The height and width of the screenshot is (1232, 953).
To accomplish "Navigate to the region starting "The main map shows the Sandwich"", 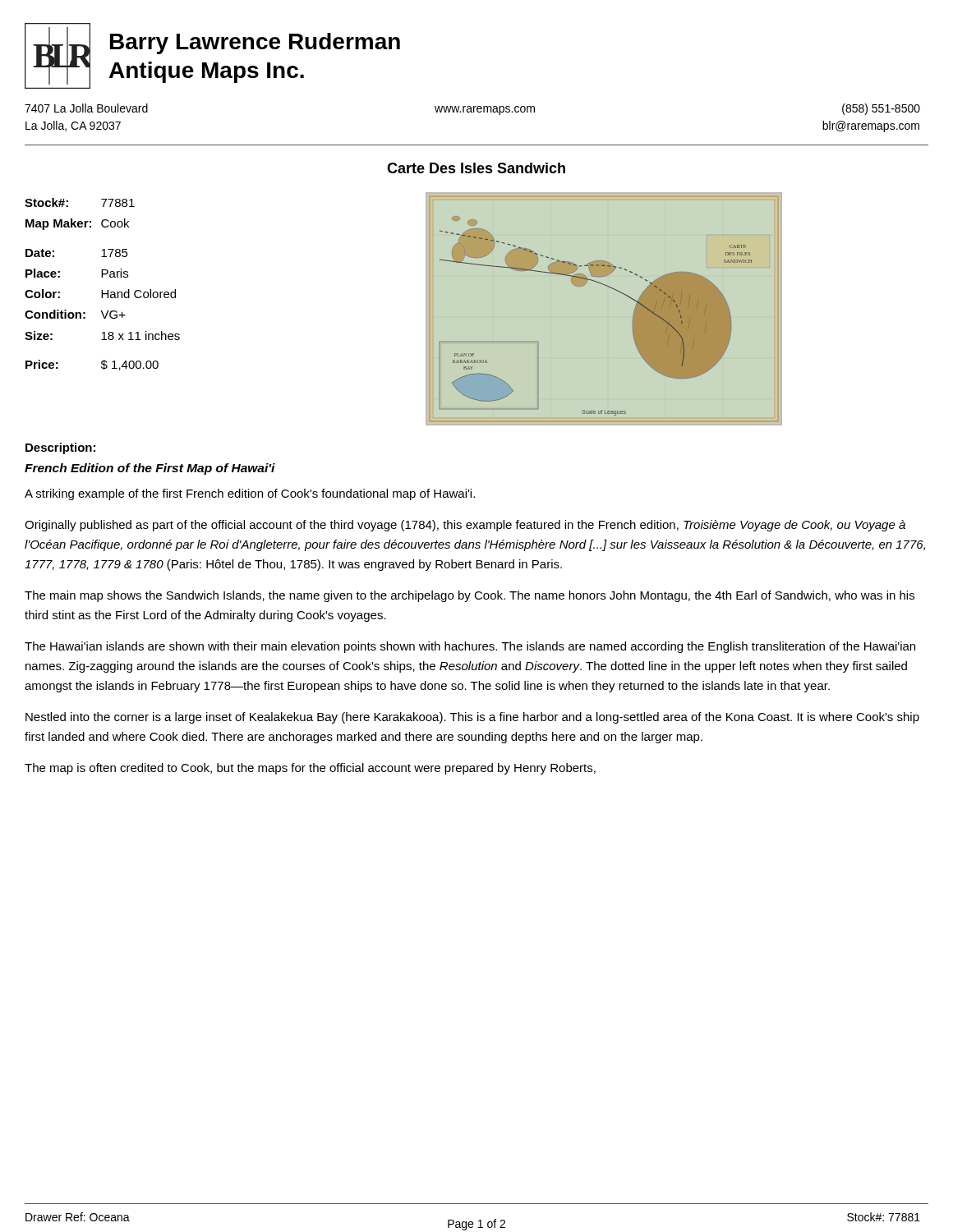I will pos(470,605).
